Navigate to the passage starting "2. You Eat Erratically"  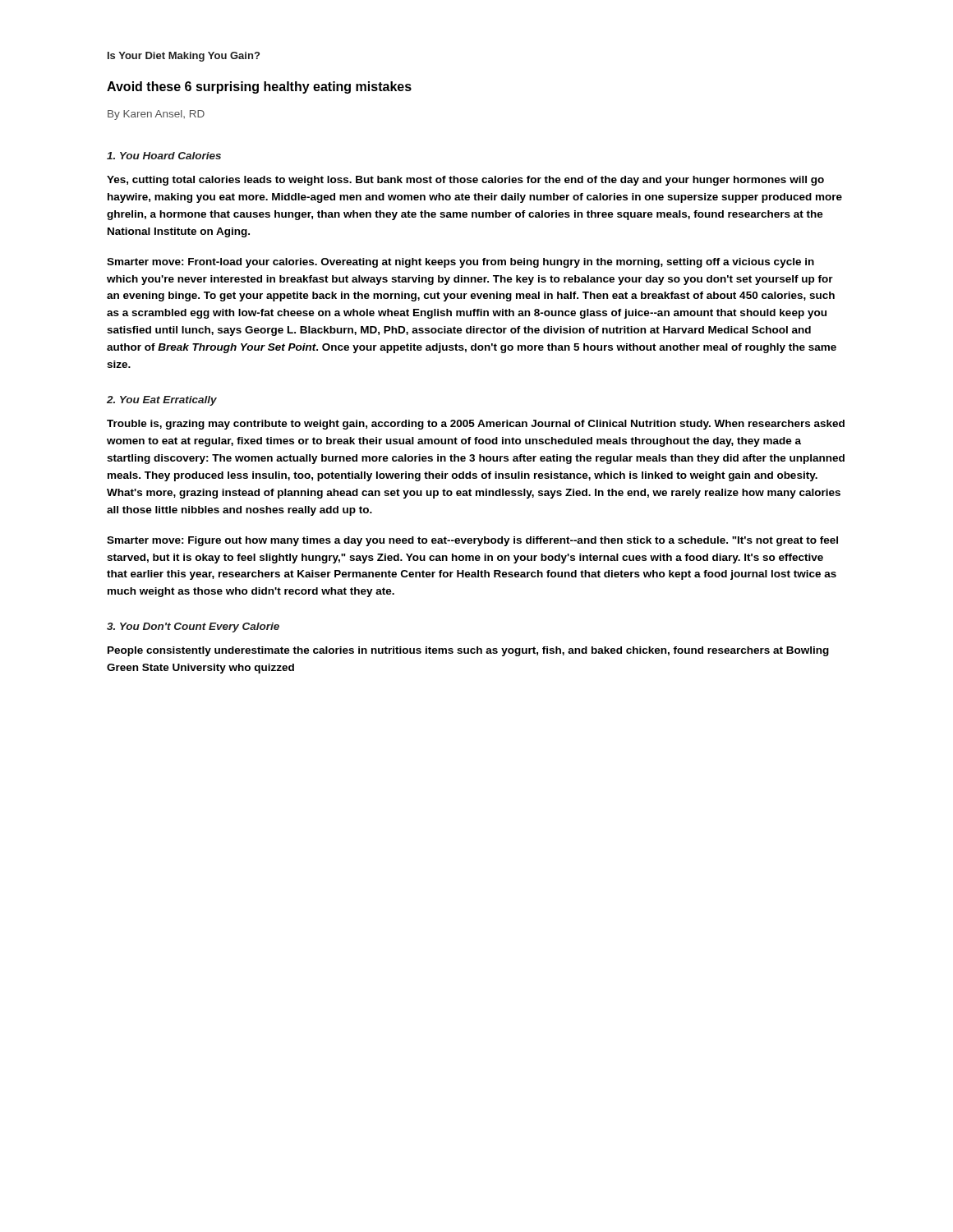[162, 400]
